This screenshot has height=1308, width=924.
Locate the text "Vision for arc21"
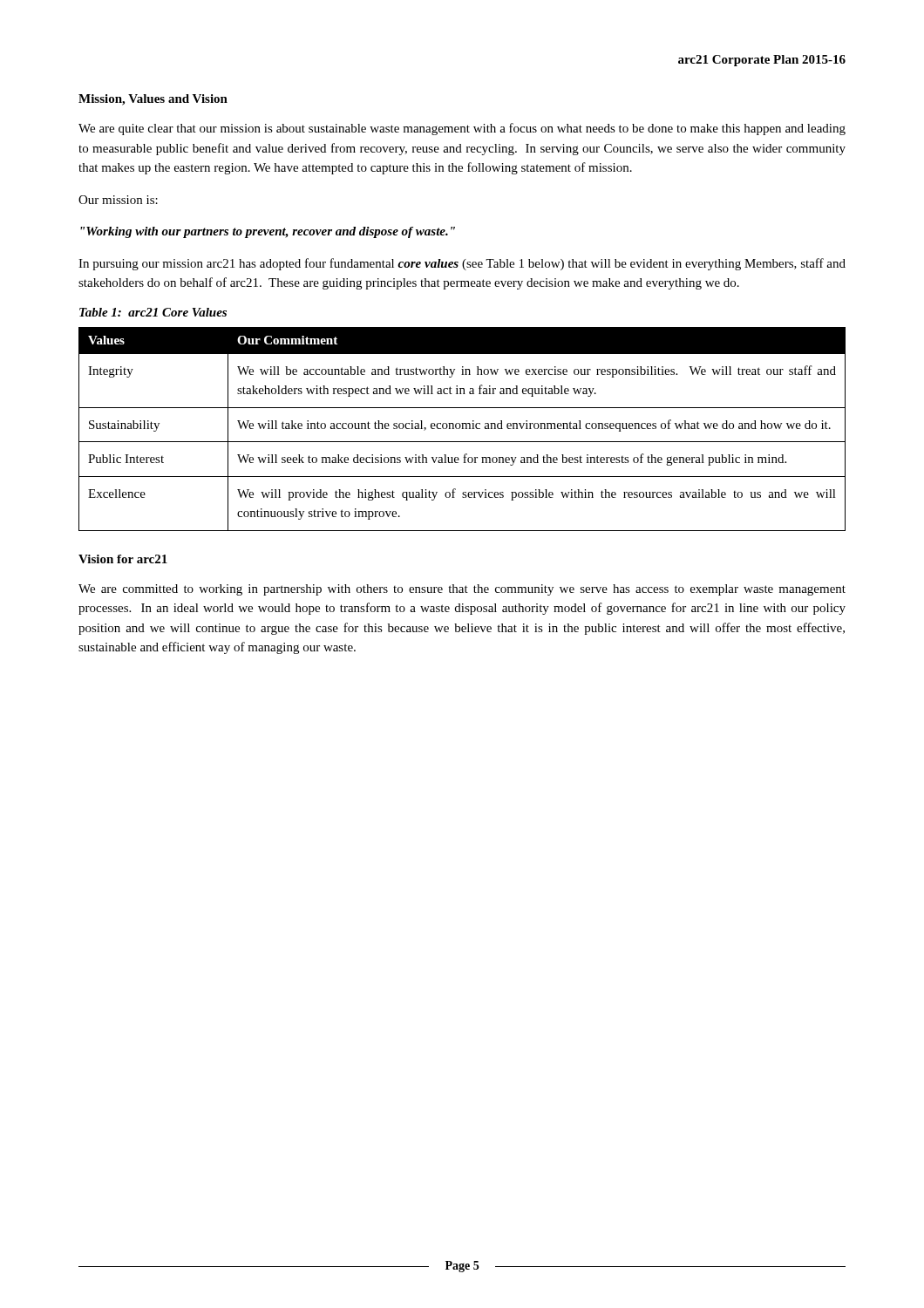coord(123,559)
